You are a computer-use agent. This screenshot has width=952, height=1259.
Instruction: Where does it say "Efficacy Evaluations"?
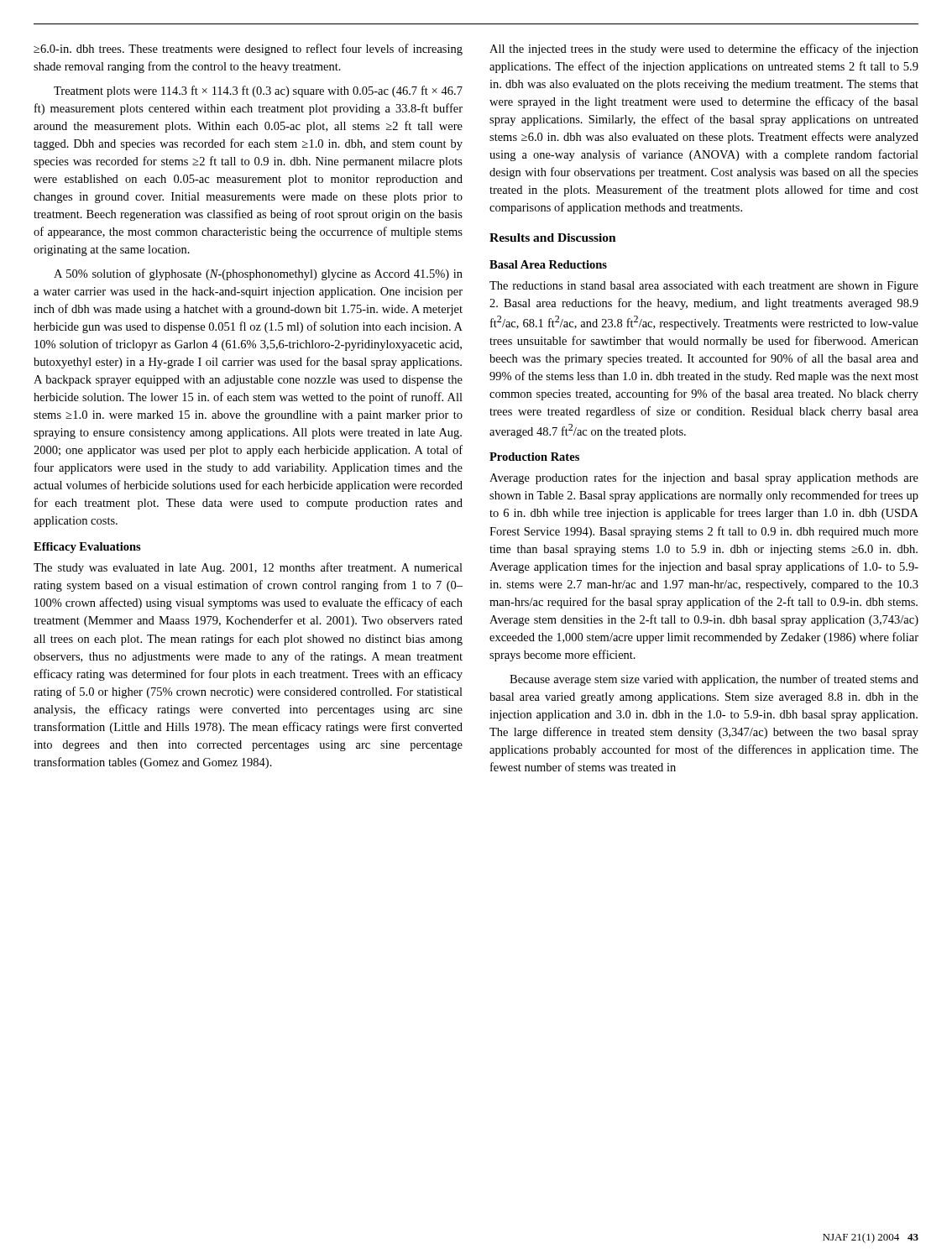87,547
